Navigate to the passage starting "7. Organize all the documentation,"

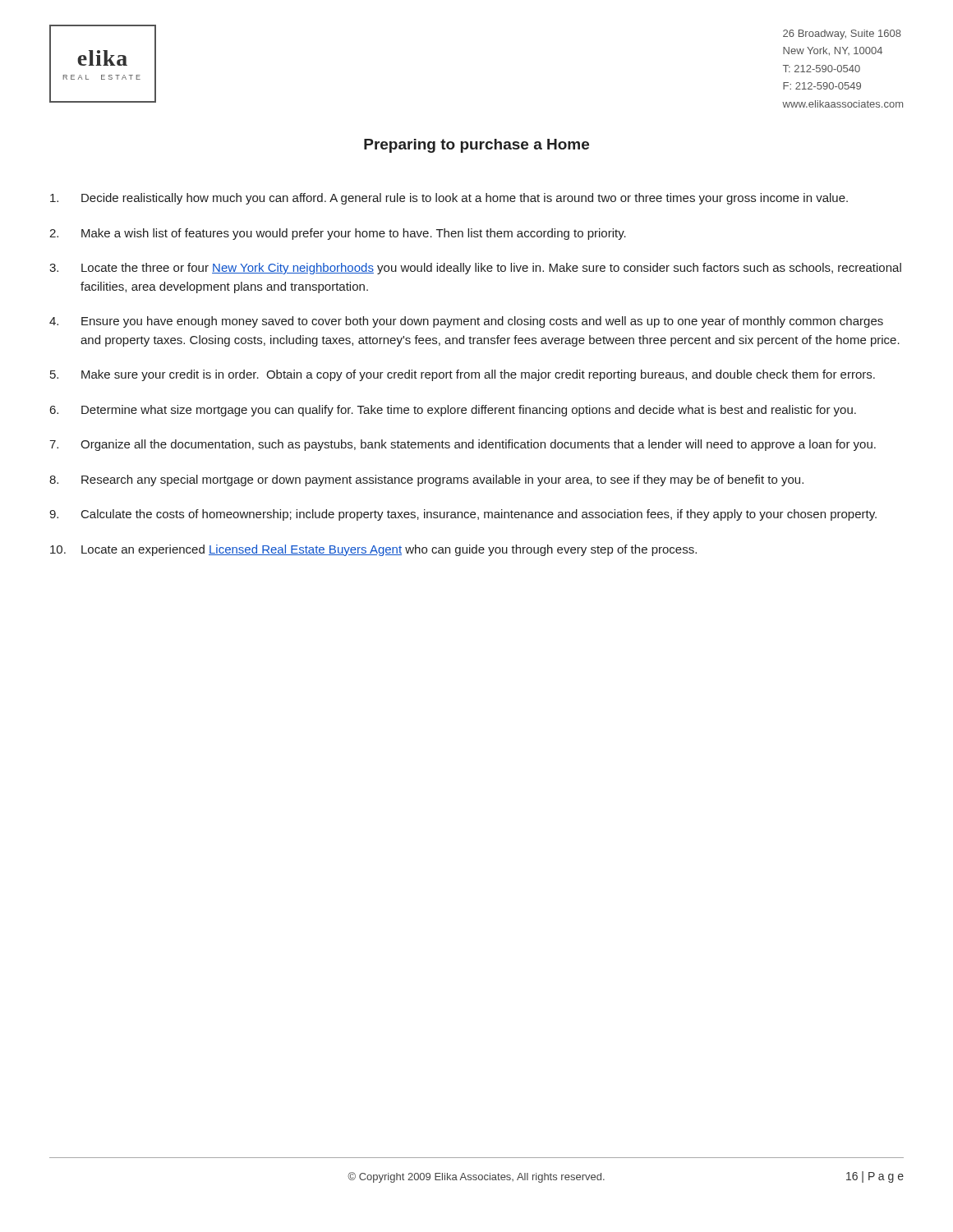[476, 445]
